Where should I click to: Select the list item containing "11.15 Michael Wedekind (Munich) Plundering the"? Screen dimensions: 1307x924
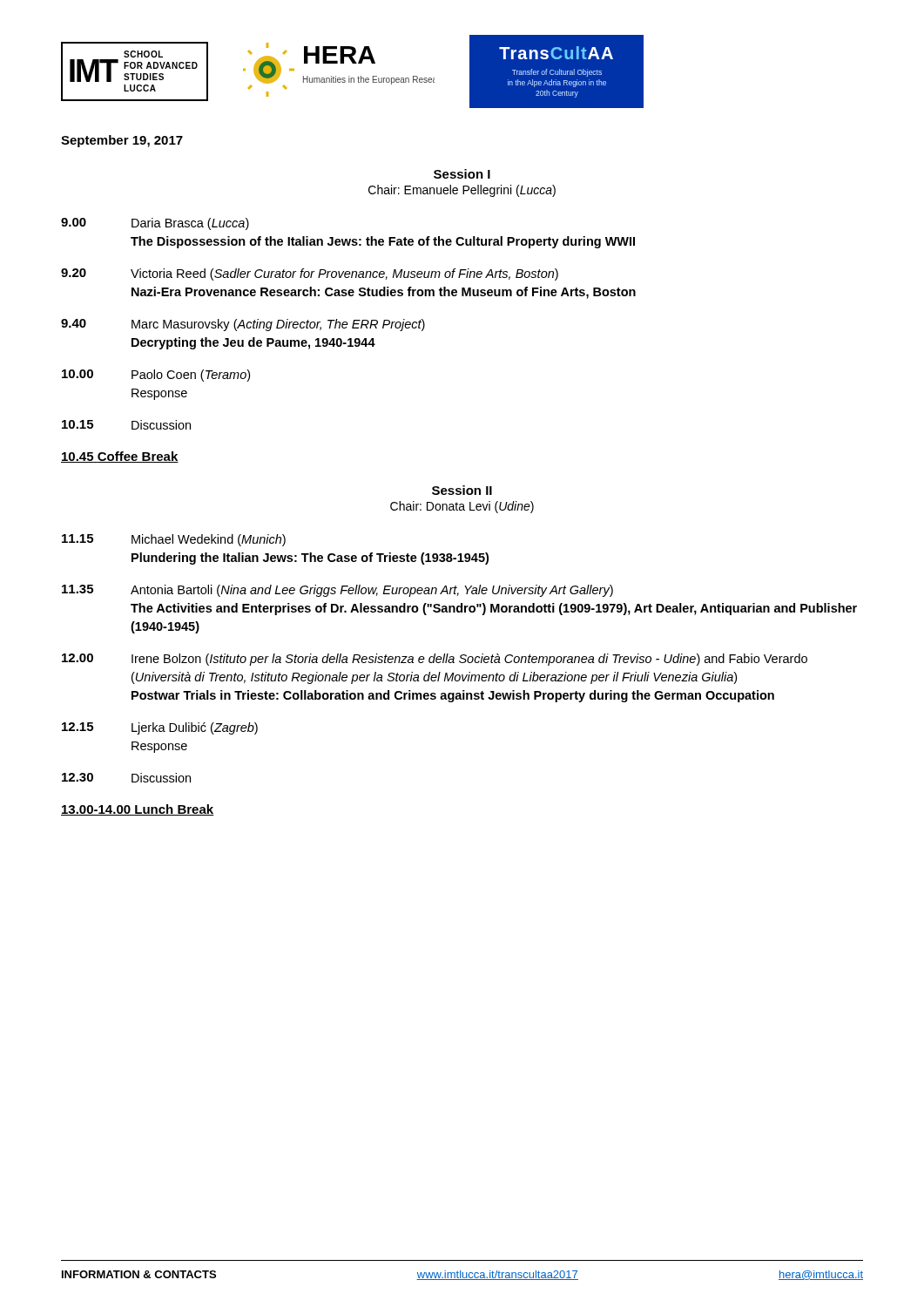(462, 549)
